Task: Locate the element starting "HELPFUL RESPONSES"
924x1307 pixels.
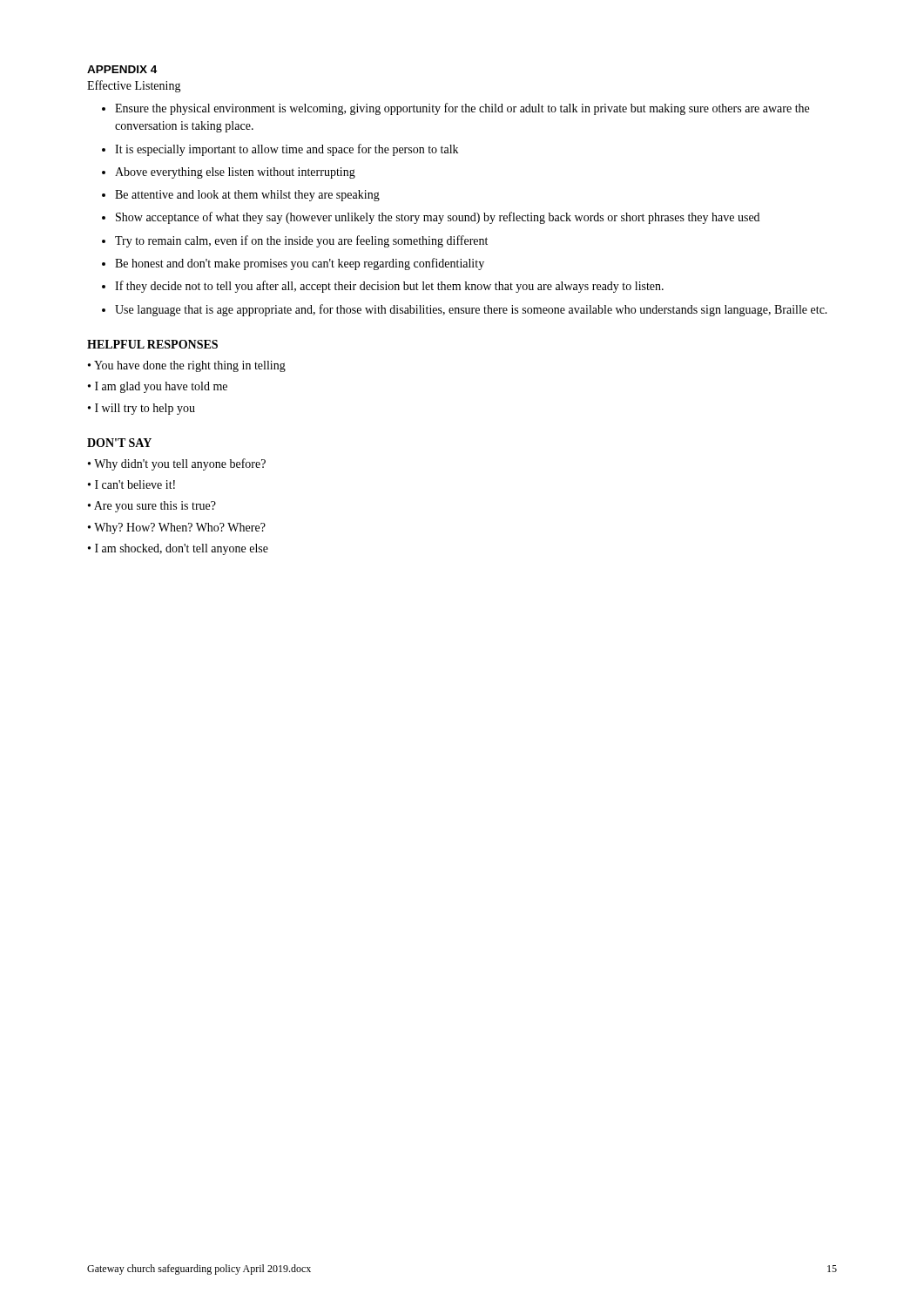Action: point(153,345)
